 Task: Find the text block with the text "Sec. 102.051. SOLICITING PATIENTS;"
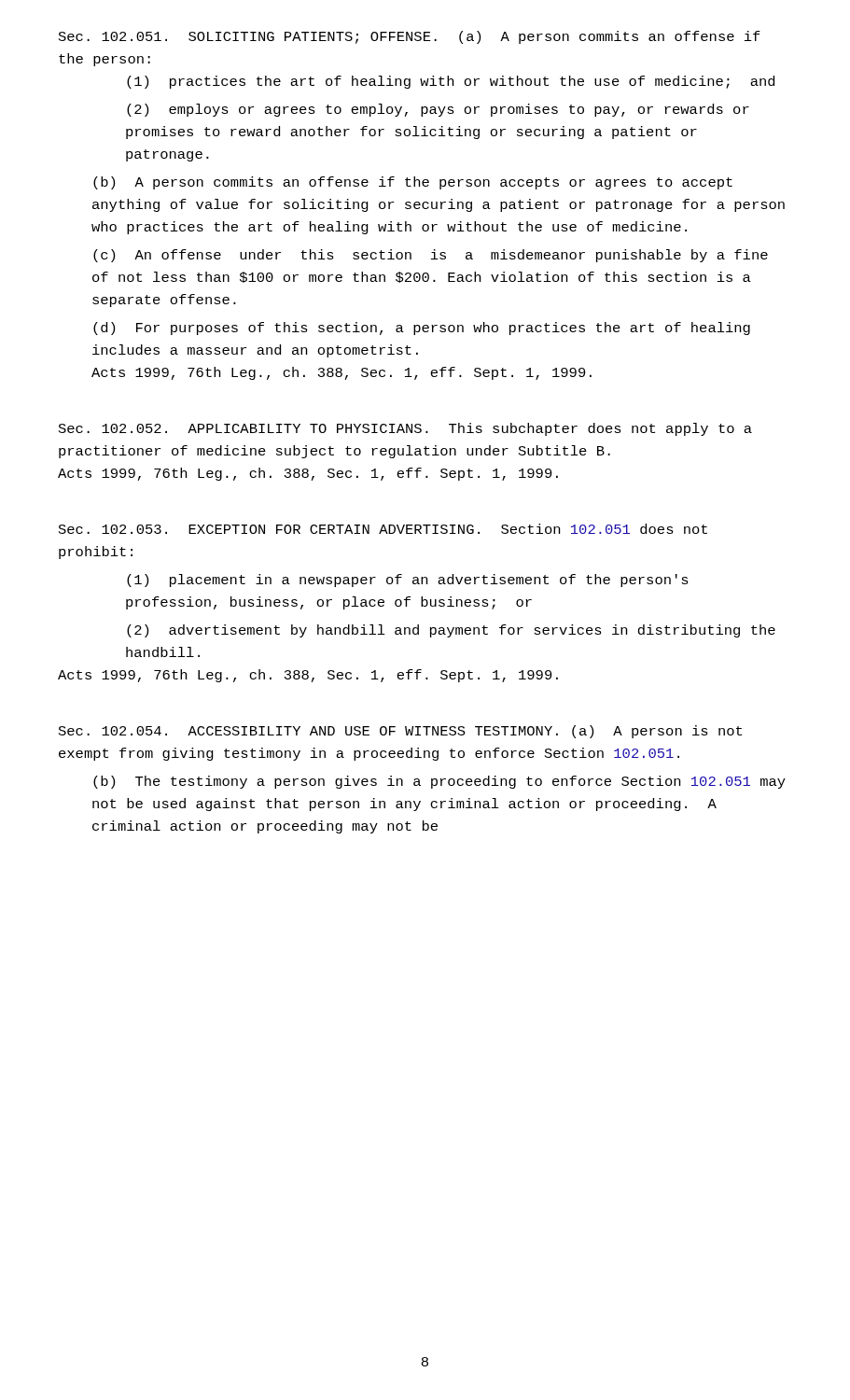(425, 49)
